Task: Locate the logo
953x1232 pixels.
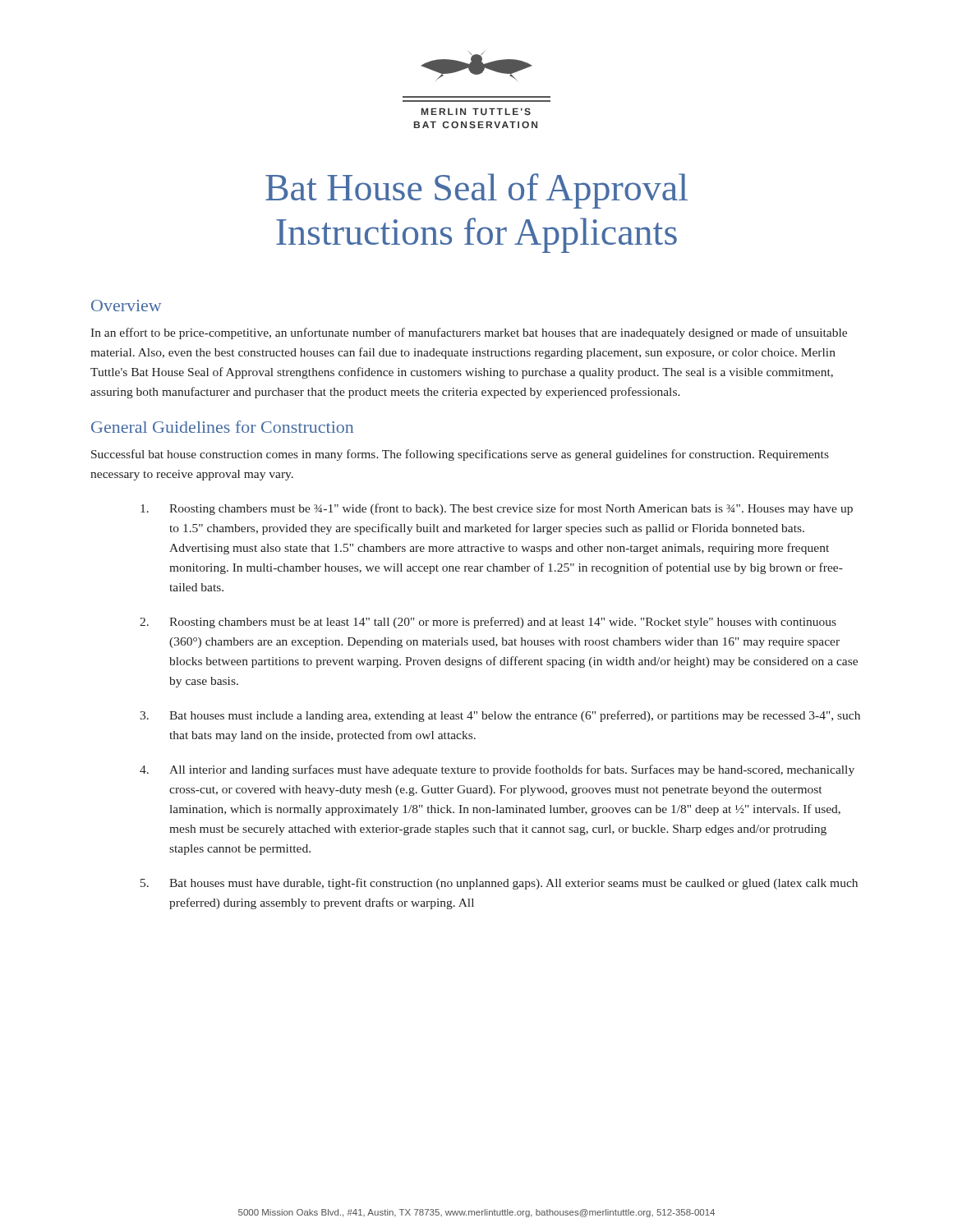Action: [476, 88]
